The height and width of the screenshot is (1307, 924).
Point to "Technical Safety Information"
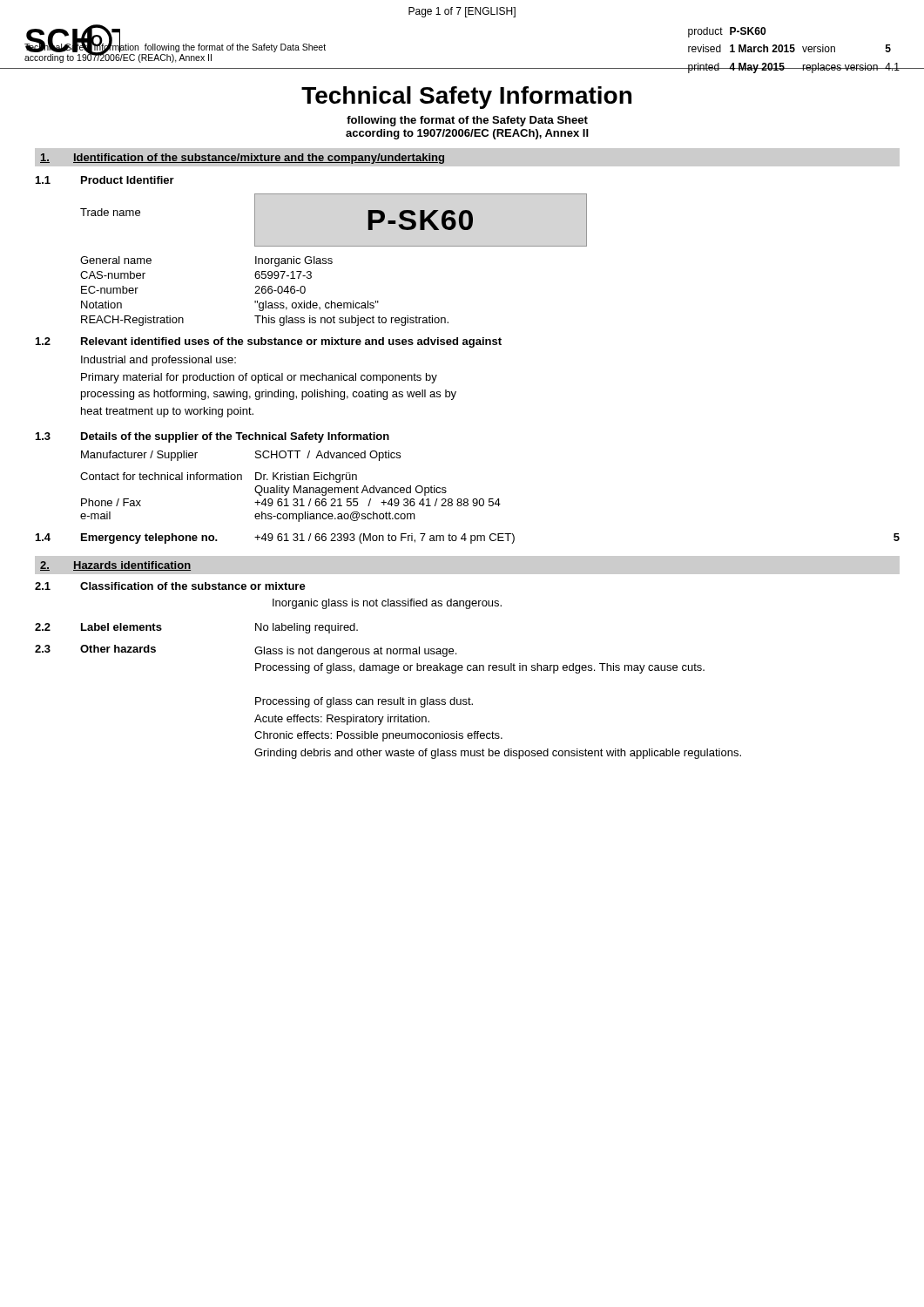(x=467, y=95)
